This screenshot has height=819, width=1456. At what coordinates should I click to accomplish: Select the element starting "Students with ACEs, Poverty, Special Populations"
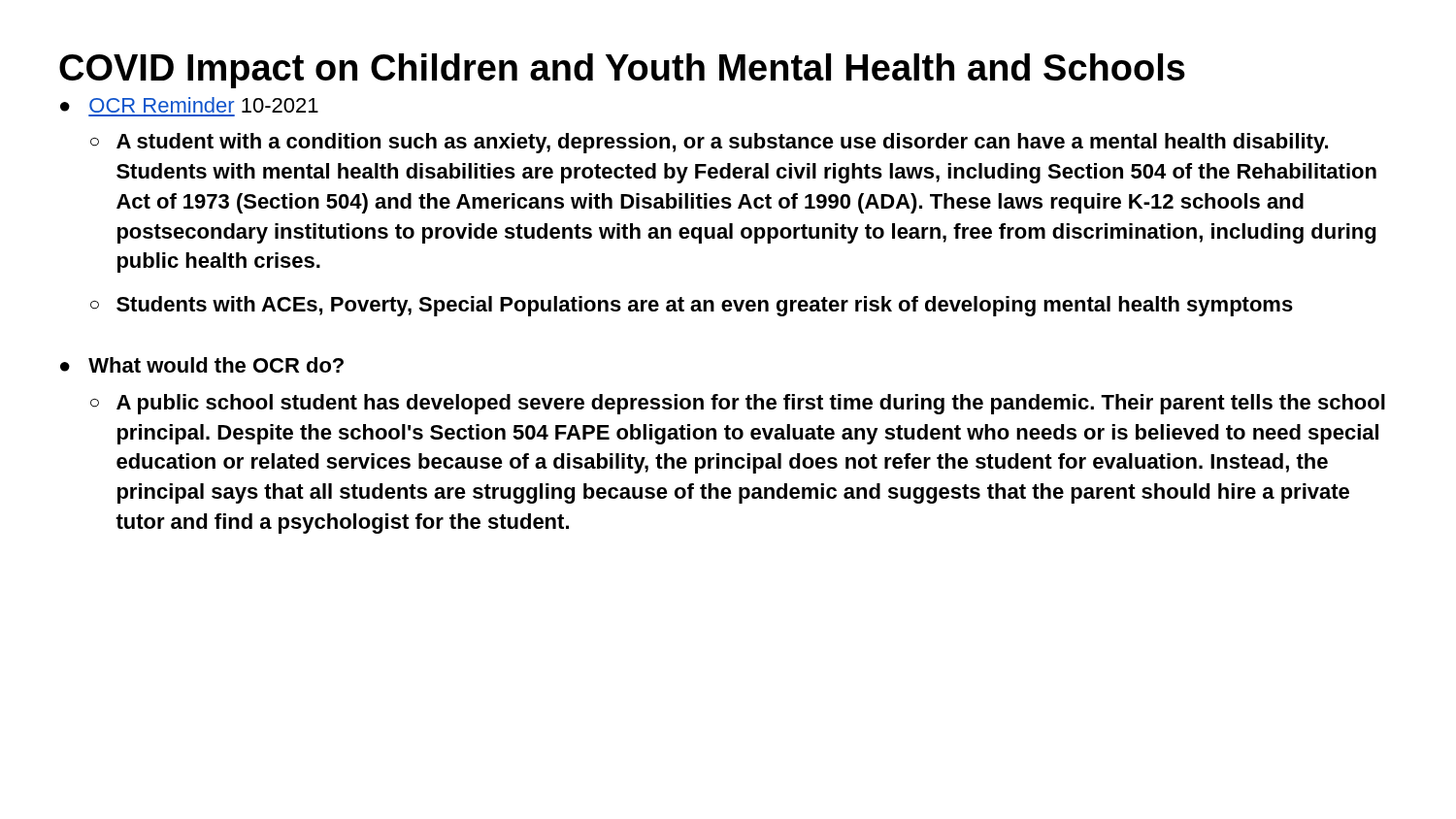click(x=704, y=304)
